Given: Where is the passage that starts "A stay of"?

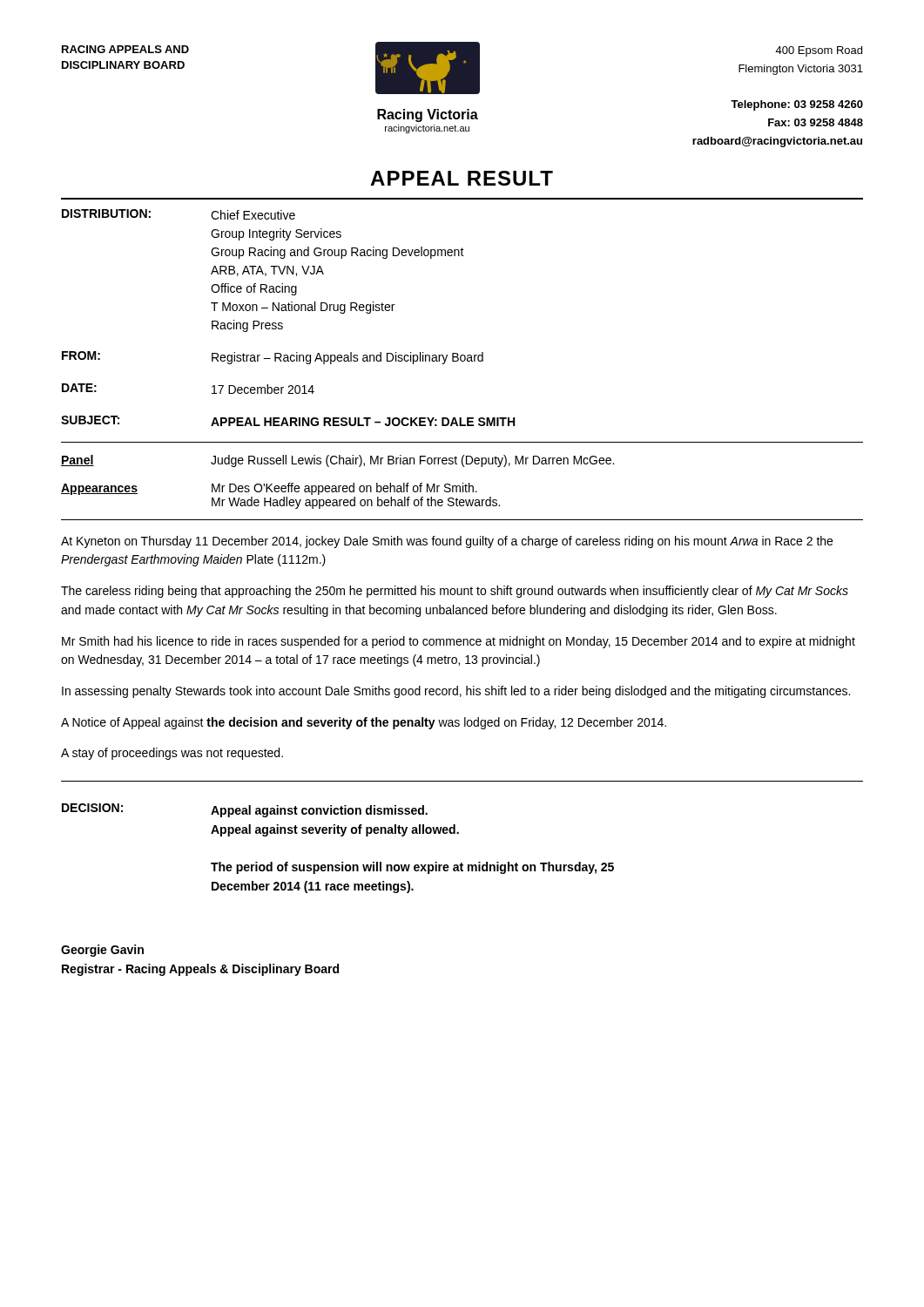Looking at the screenshot, I should (x=172, y=753).
